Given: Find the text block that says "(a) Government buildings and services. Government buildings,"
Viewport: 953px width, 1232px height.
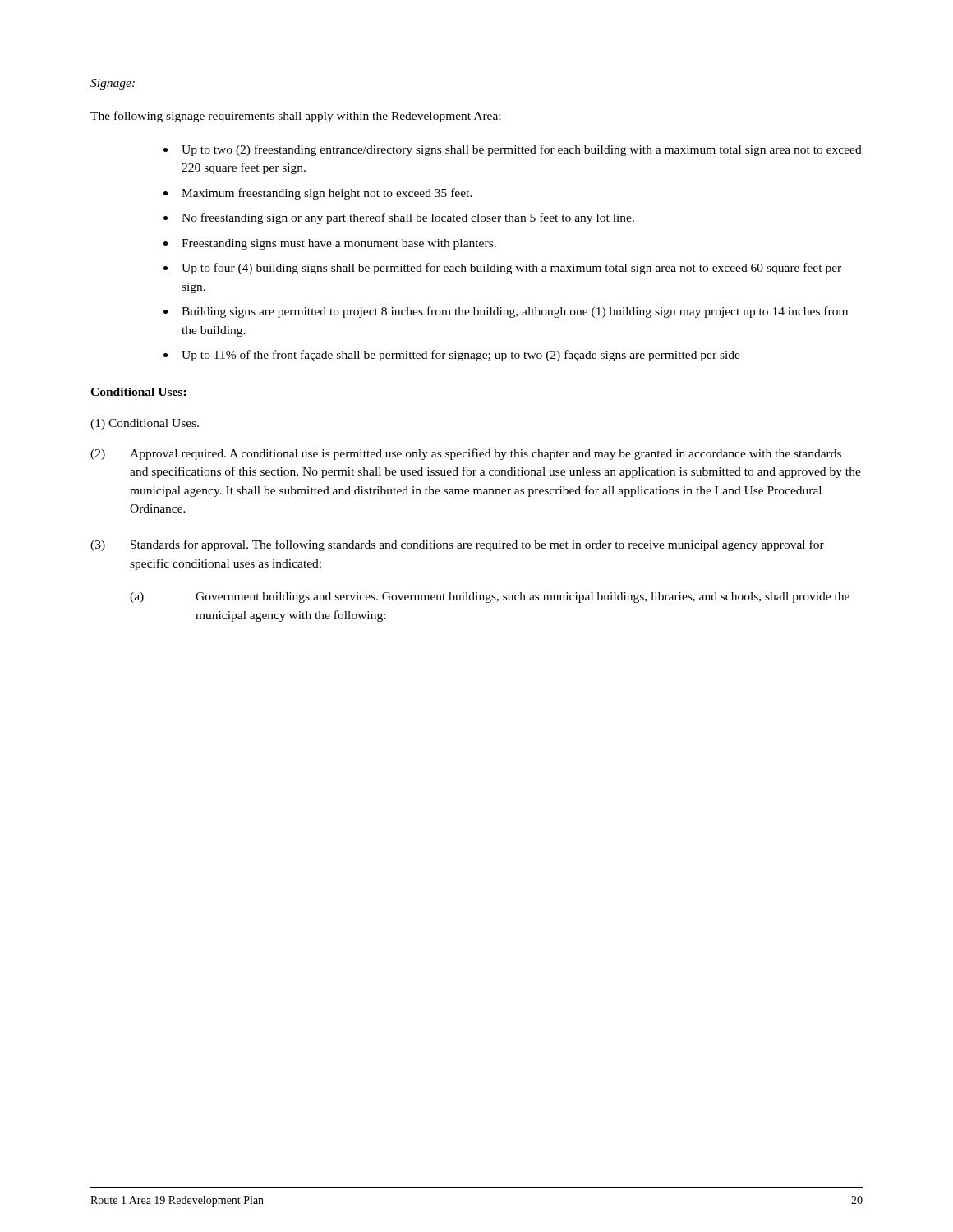Looking at the screenshot, I should (x=496, y=606).
